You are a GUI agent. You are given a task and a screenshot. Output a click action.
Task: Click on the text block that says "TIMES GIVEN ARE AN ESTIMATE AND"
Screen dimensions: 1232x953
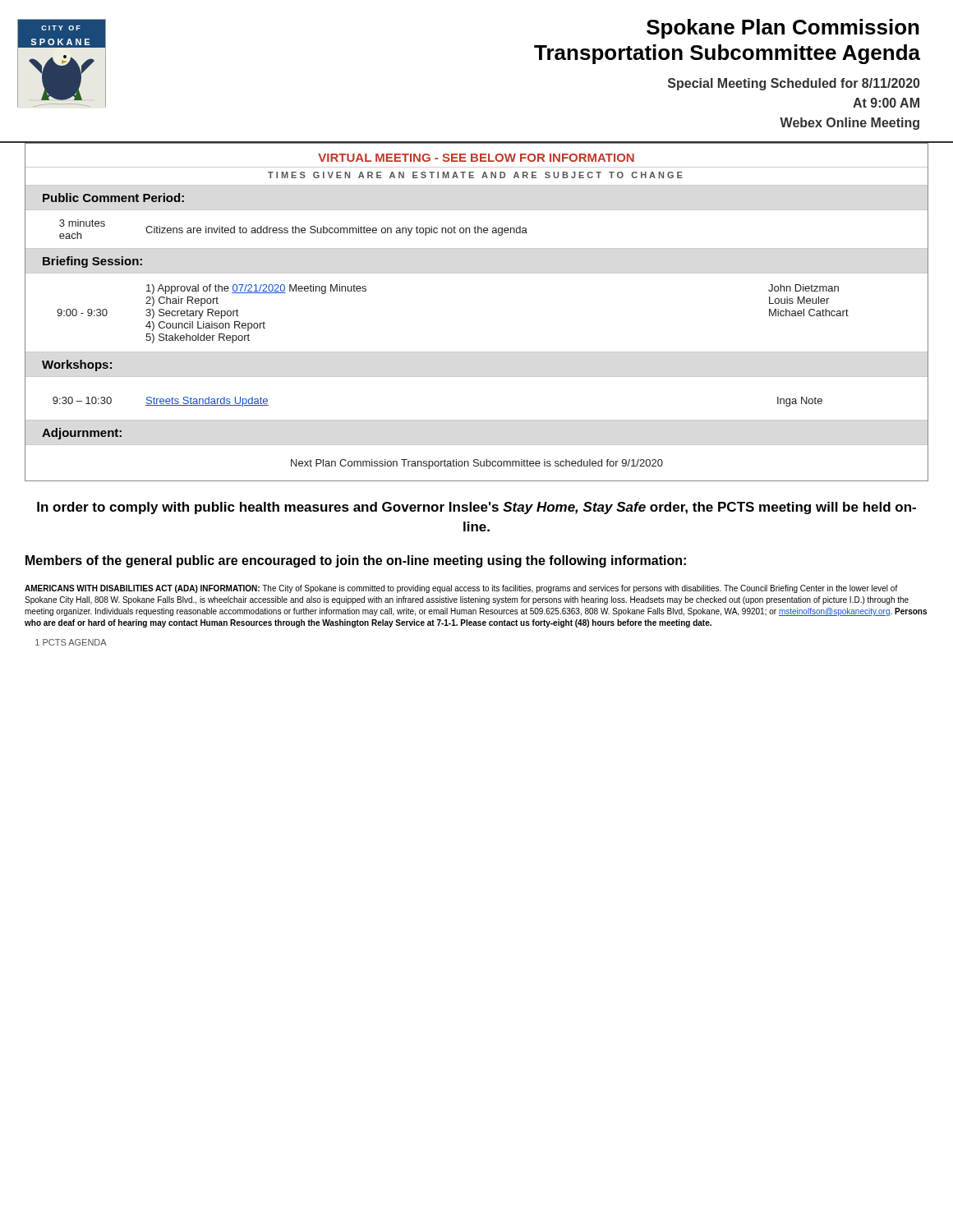(x=476, y=175)
